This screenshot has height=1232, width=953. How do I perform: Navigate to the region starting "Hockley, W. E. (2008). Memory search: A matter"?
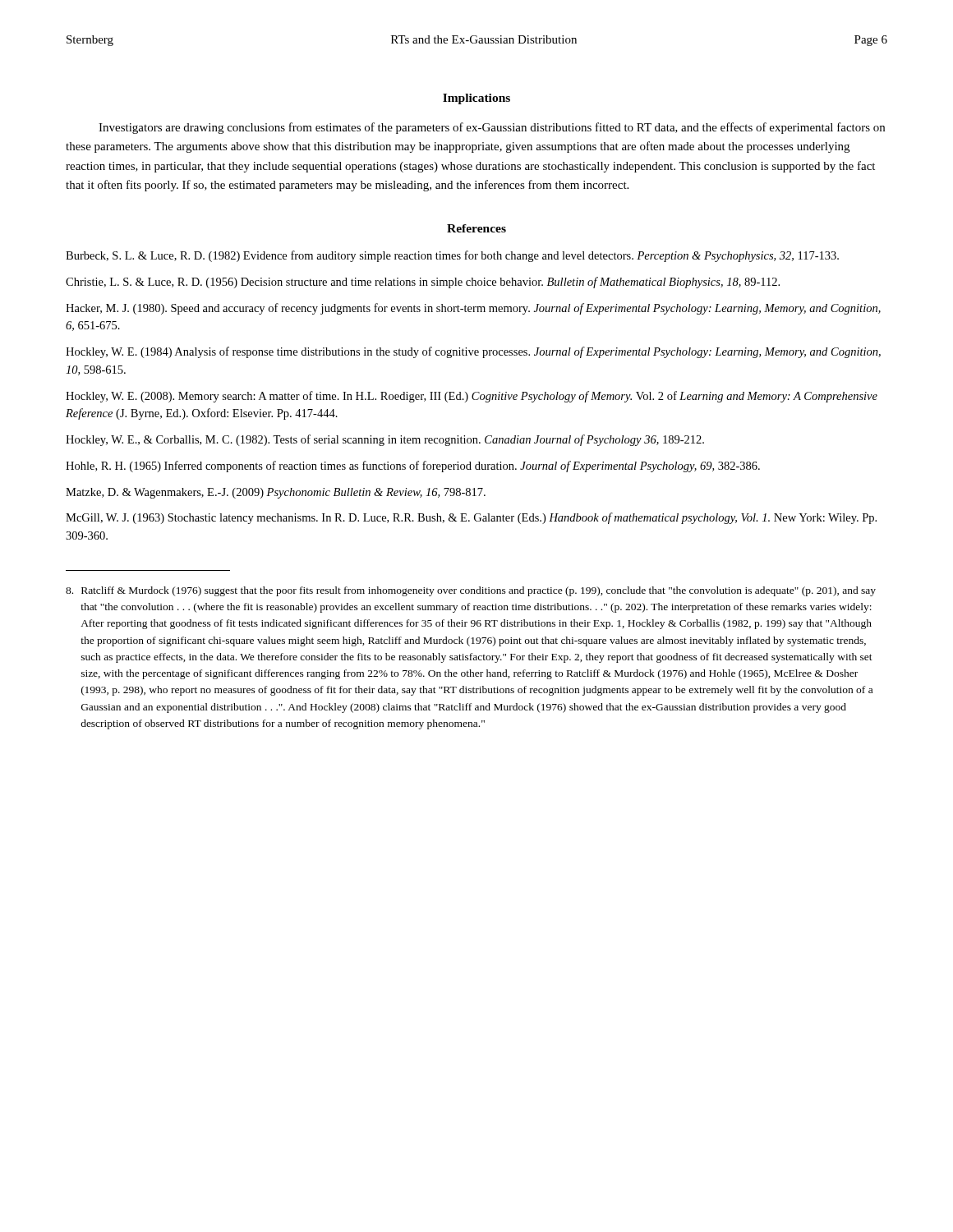click(472, 404)
